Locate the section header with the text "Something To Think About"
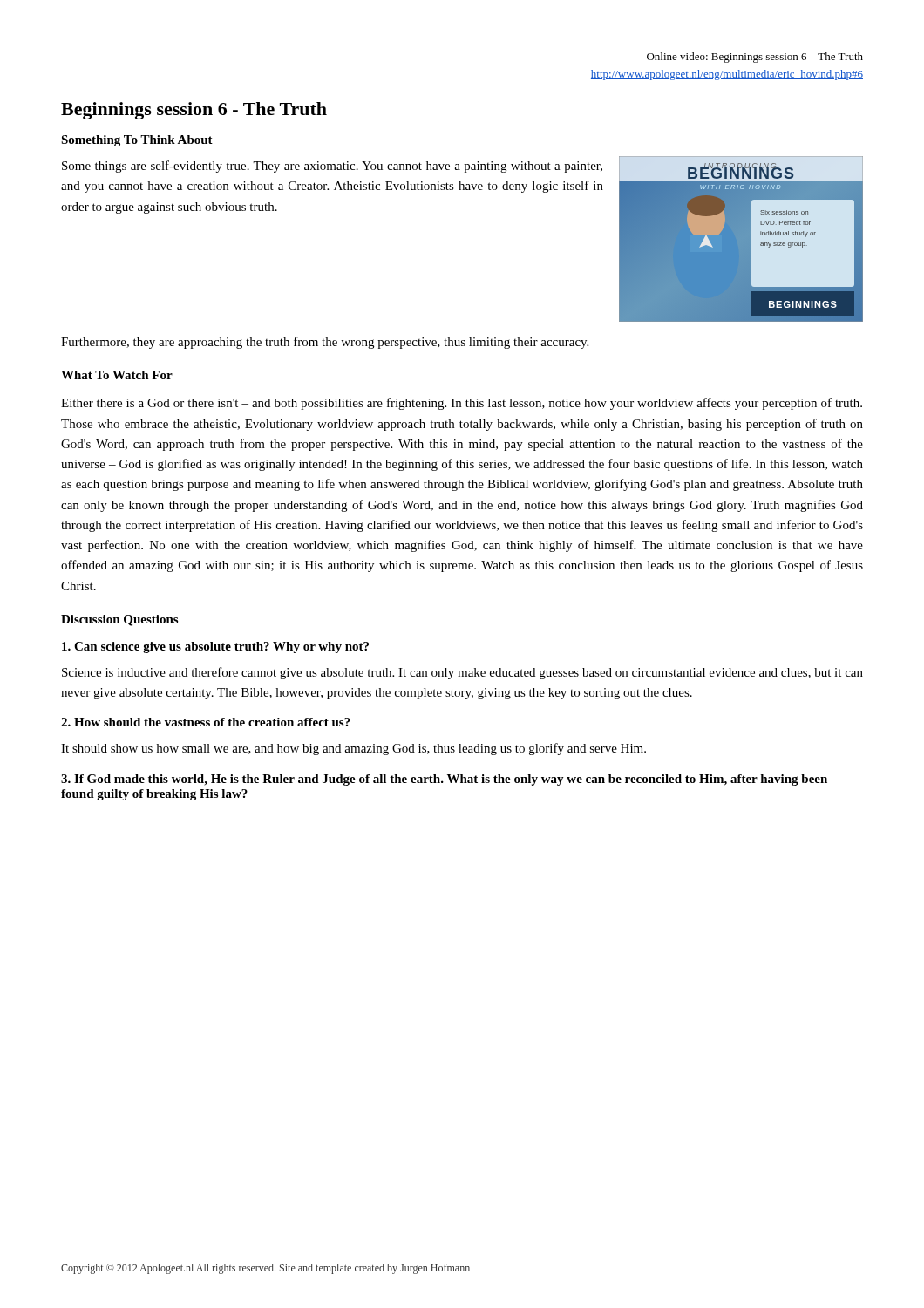This screenshot has width=924, height=1308. (137, 139)
